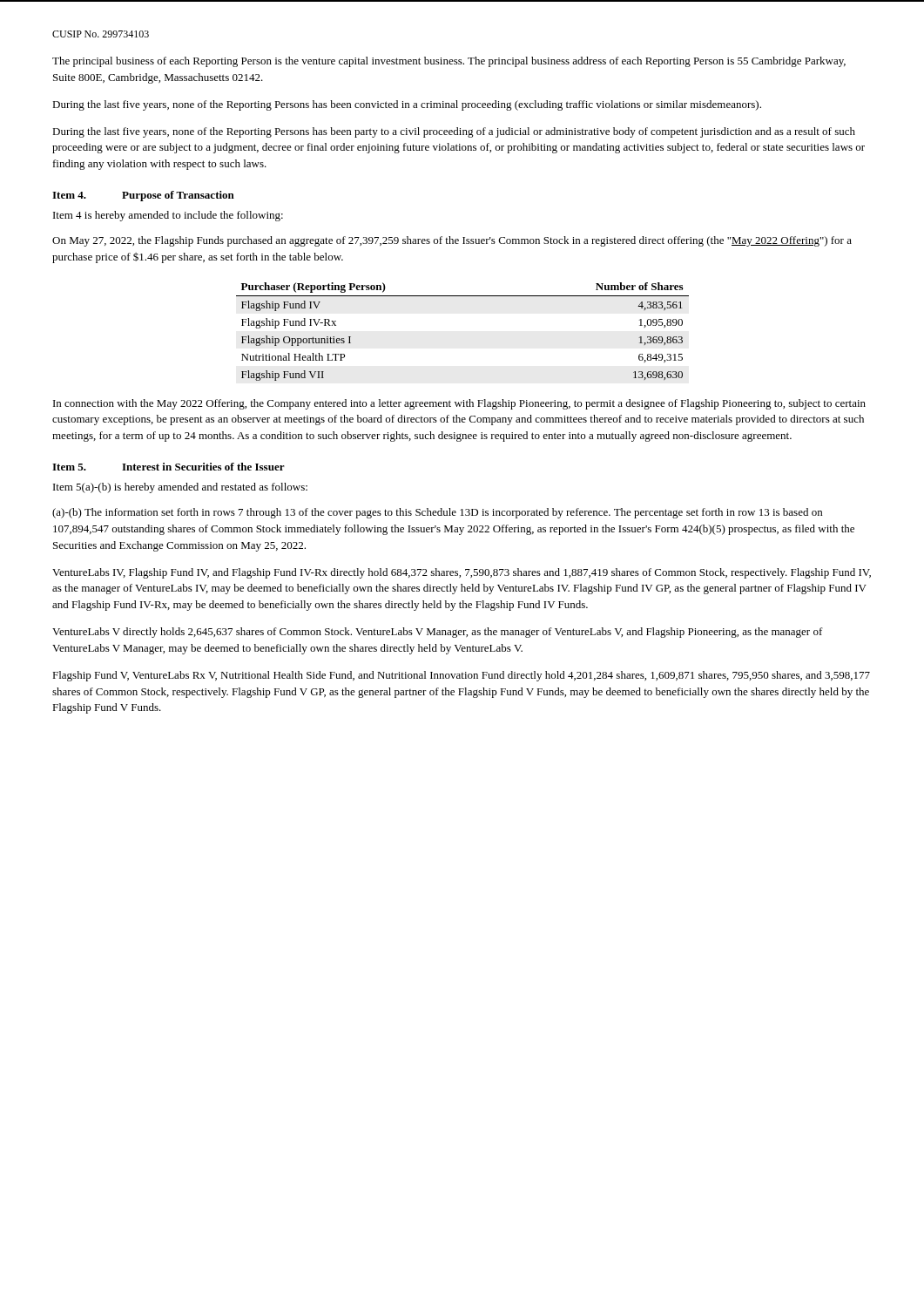This screenshot has height=1307, width=924.
Task: Click on the block starting "On May 27,"
Action: coord(462,249)
